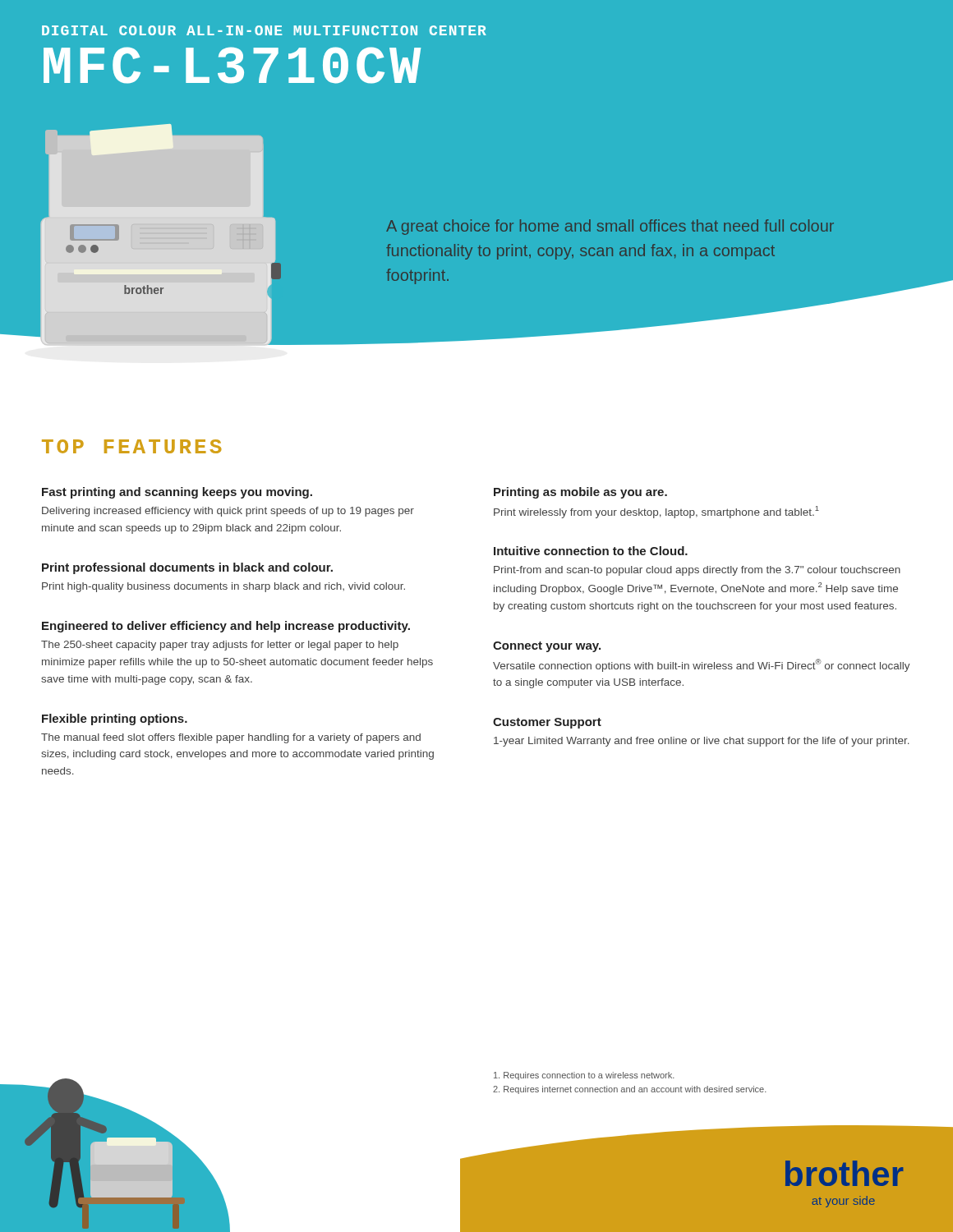Select the list item containing "Print professional documents in"
Screen dimensions: 1232x953
tap(242, 578)
